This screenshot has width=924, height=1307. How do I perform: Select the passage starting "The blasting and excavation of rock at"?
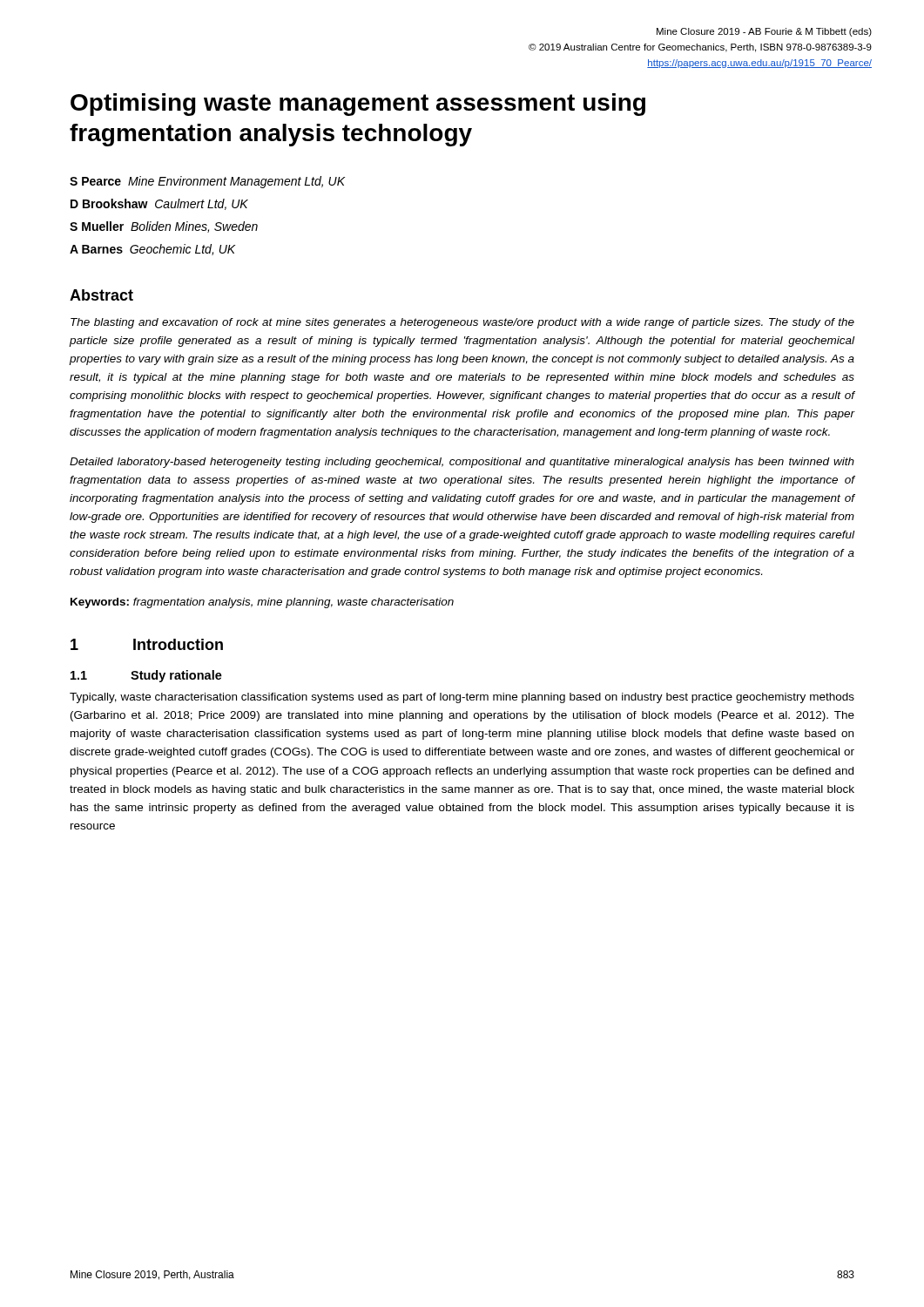tap(462, 377)
